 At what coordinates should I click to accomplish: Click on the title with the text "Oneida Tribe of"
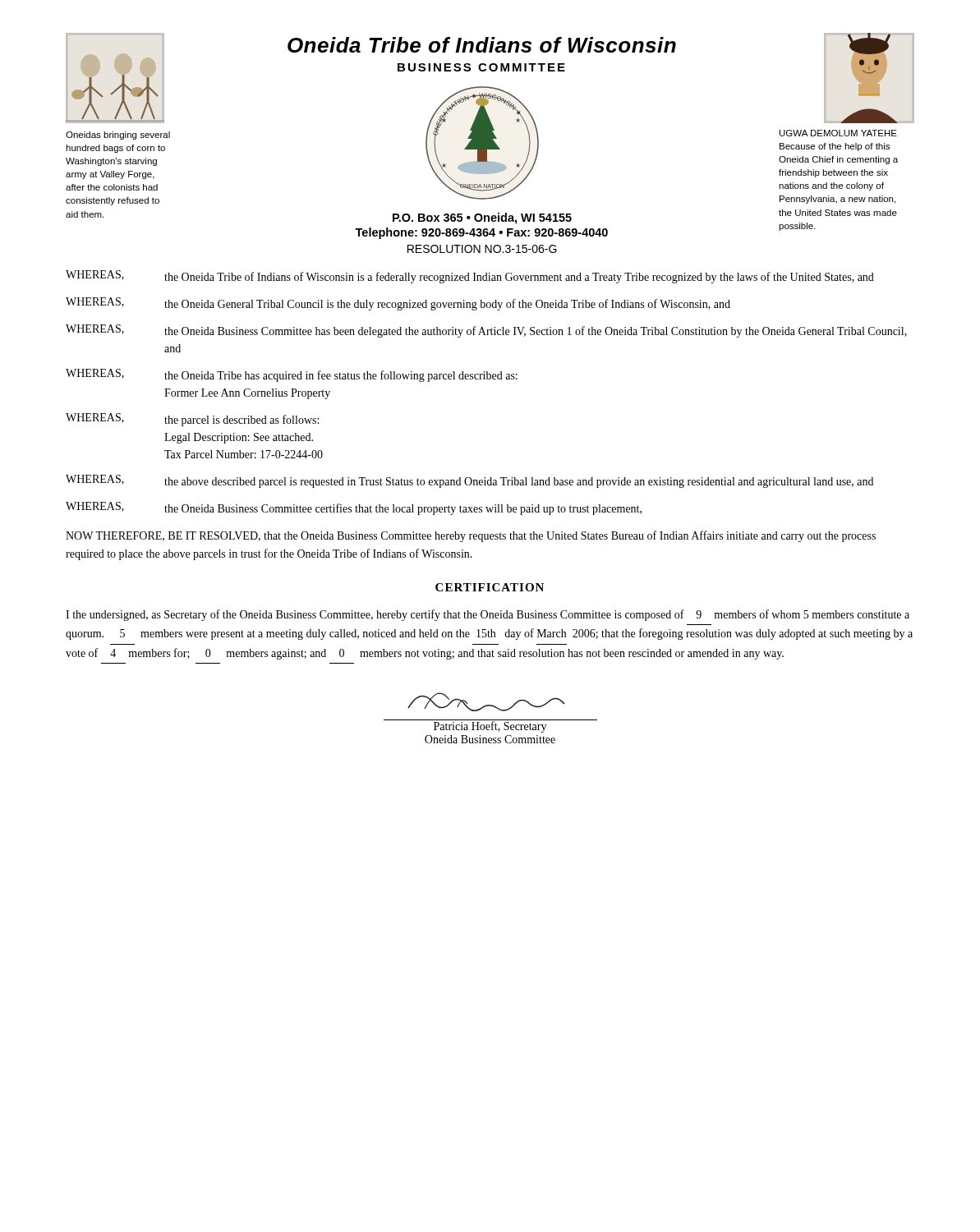[x=482, y=45]
